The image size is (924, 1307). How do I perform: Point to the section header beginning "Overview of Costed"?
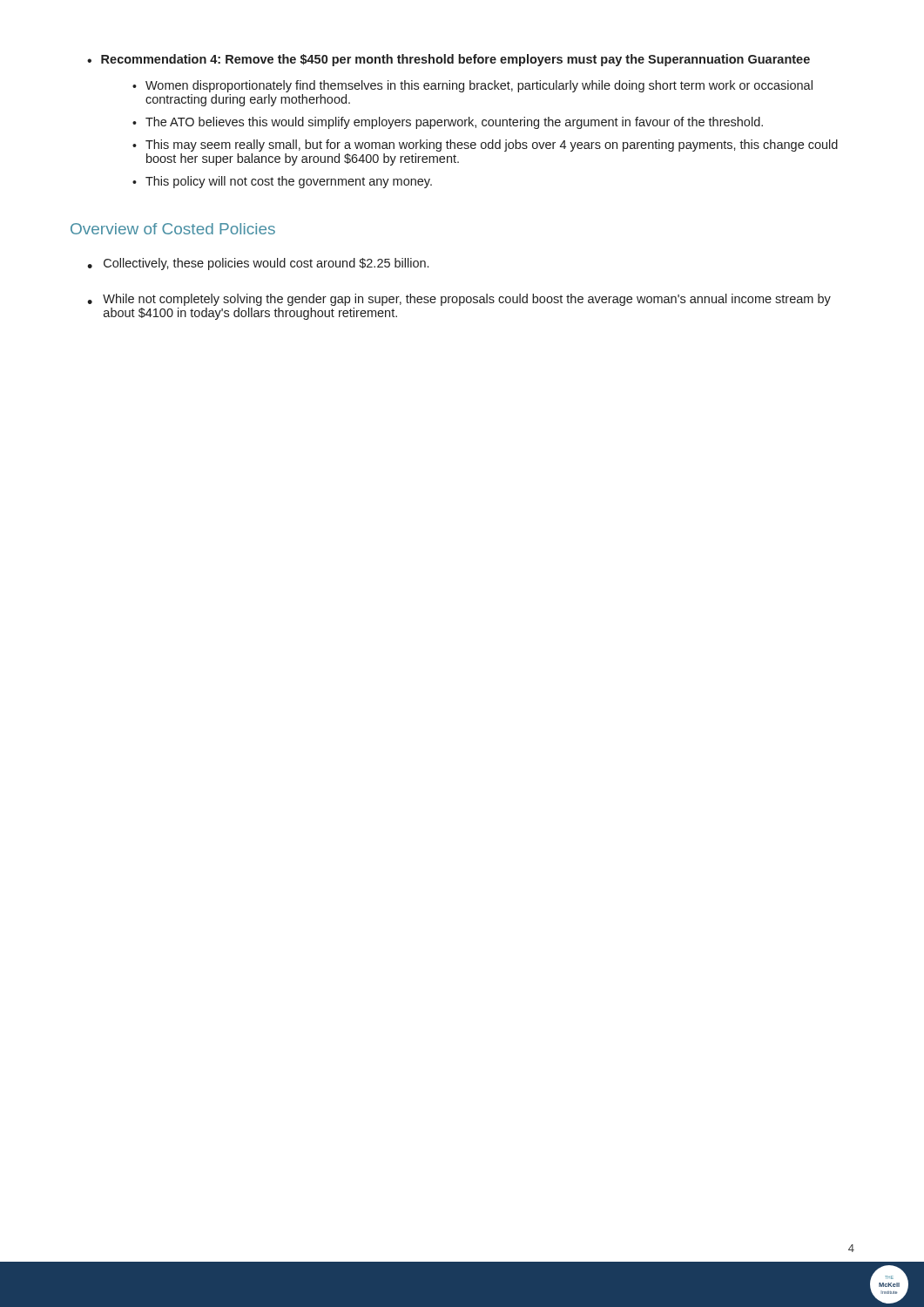(x=173, y=229)
